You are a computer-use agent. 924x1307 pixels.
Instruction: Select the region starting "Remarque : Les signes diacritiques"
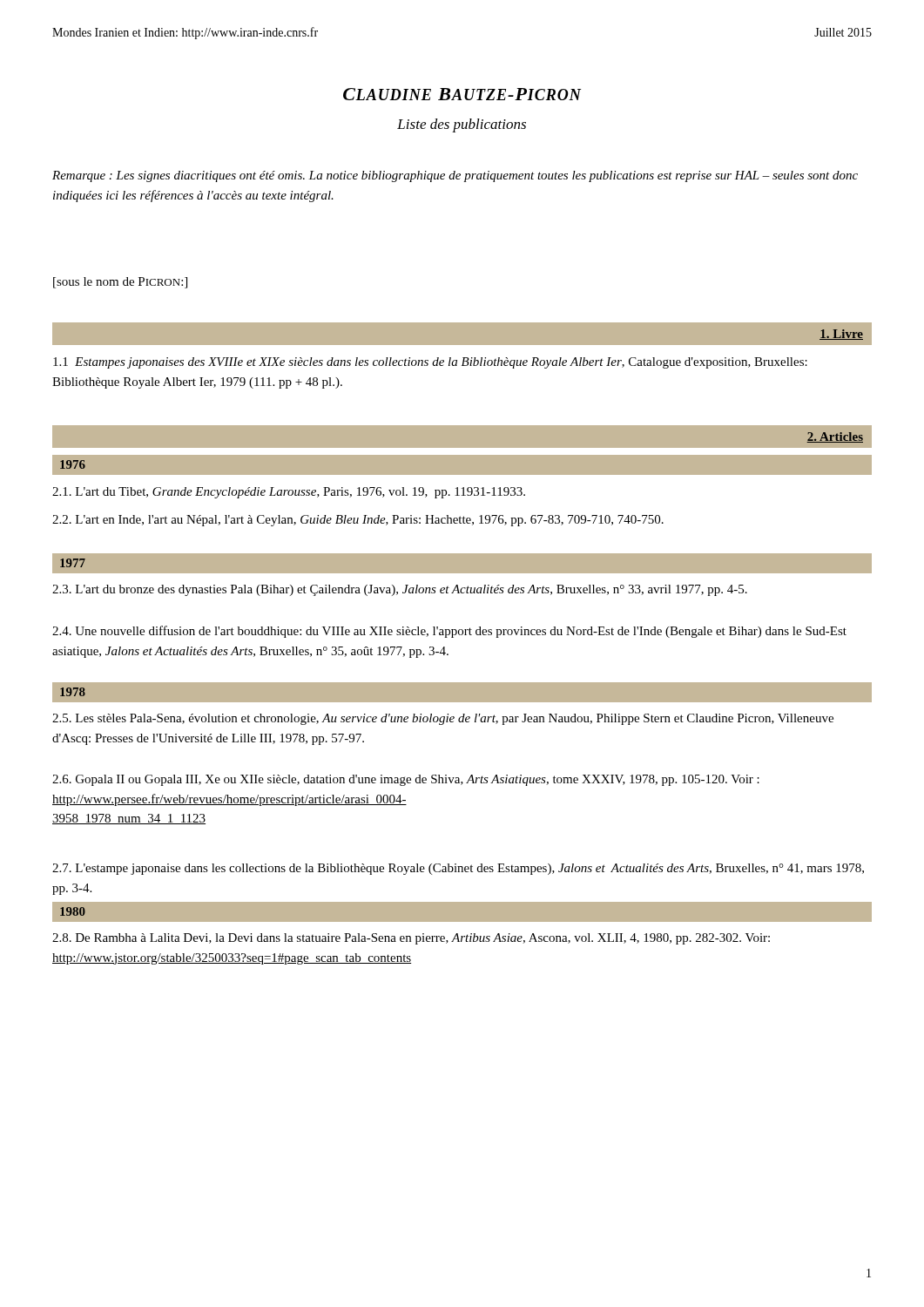click(455, 185)
